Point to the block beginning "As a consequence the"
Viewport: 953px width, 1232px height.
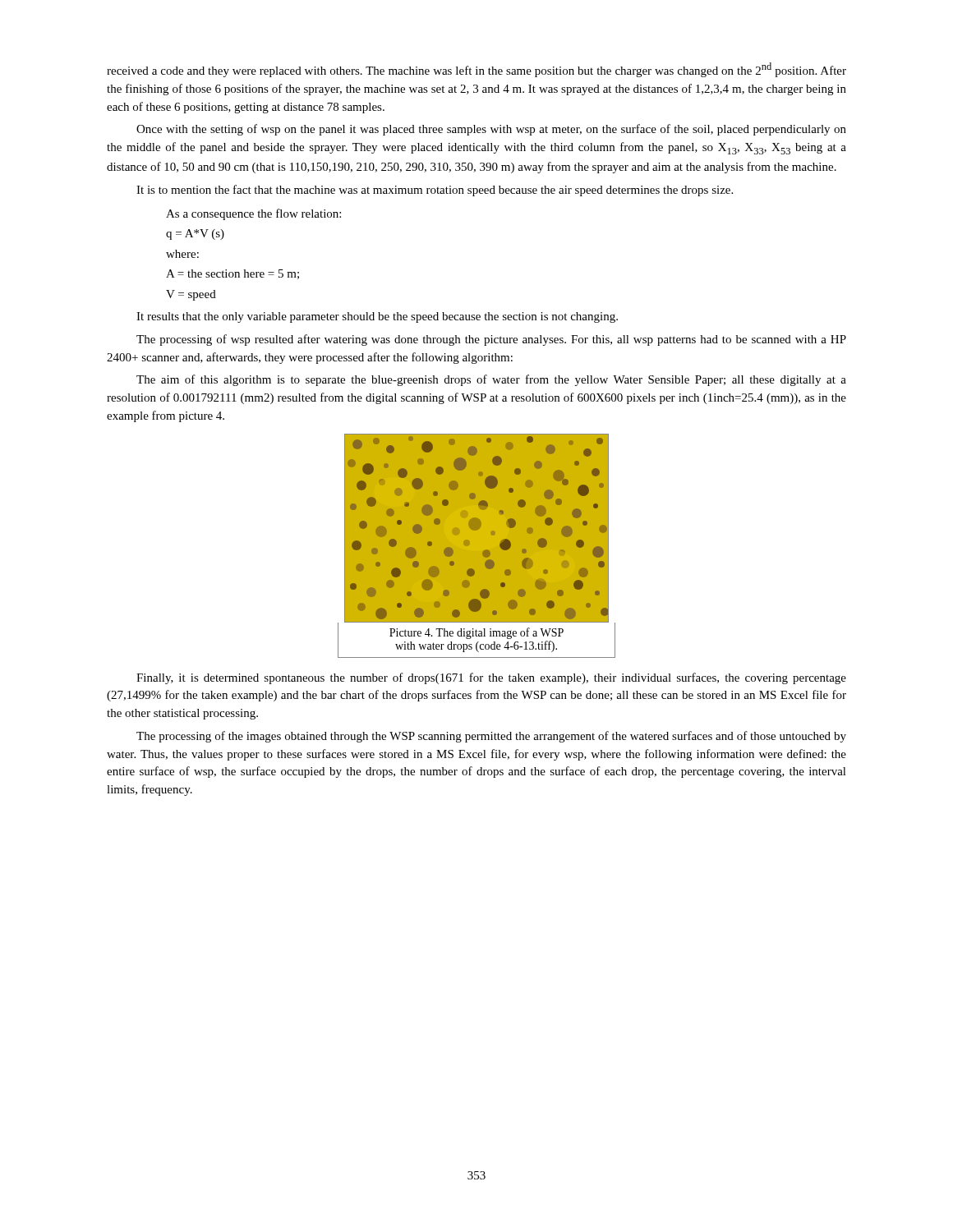(x=254, y=213)
